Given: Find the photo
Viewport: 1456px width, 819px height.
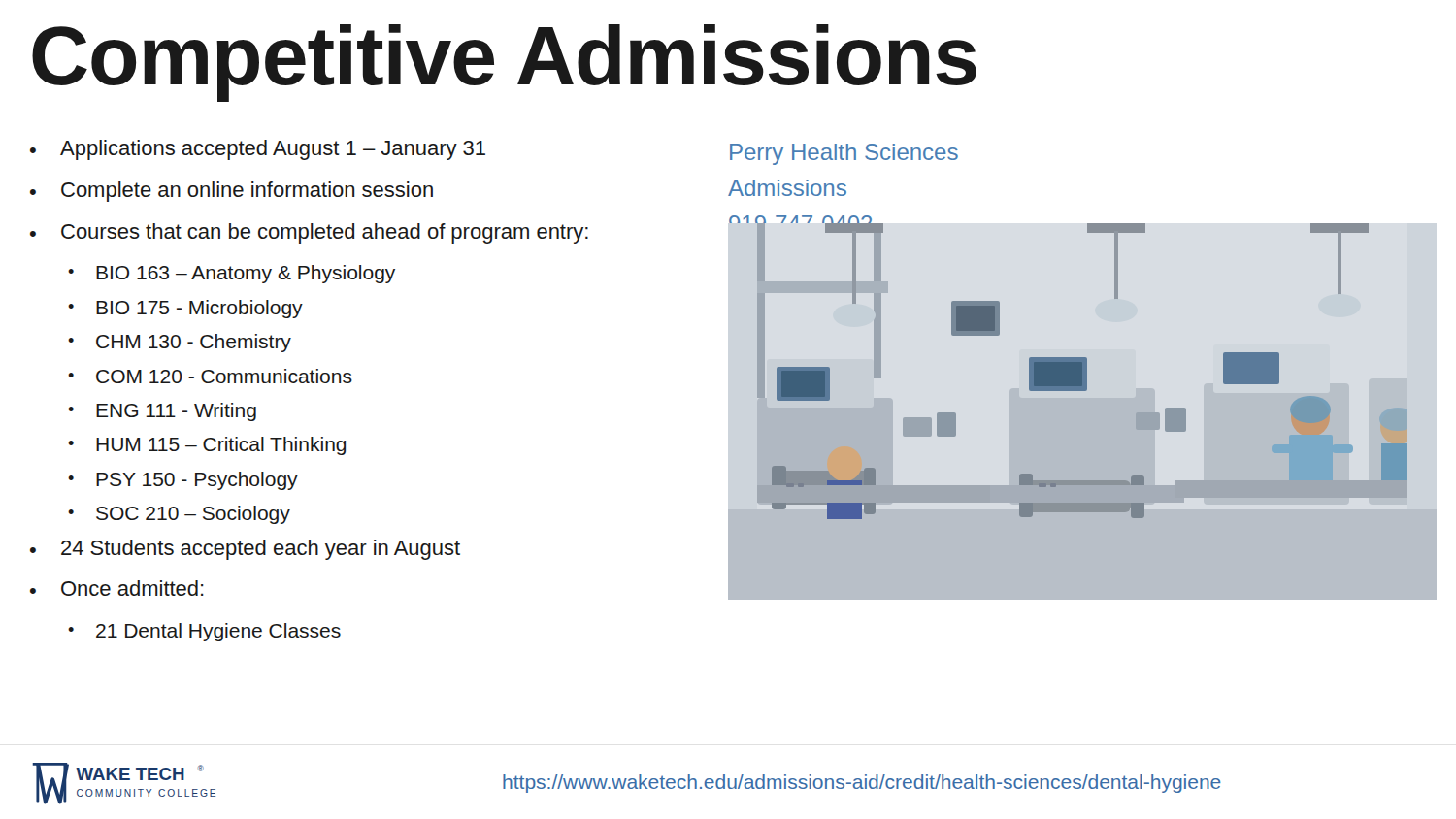Looking at the screenshot, I should [1082, 411].
